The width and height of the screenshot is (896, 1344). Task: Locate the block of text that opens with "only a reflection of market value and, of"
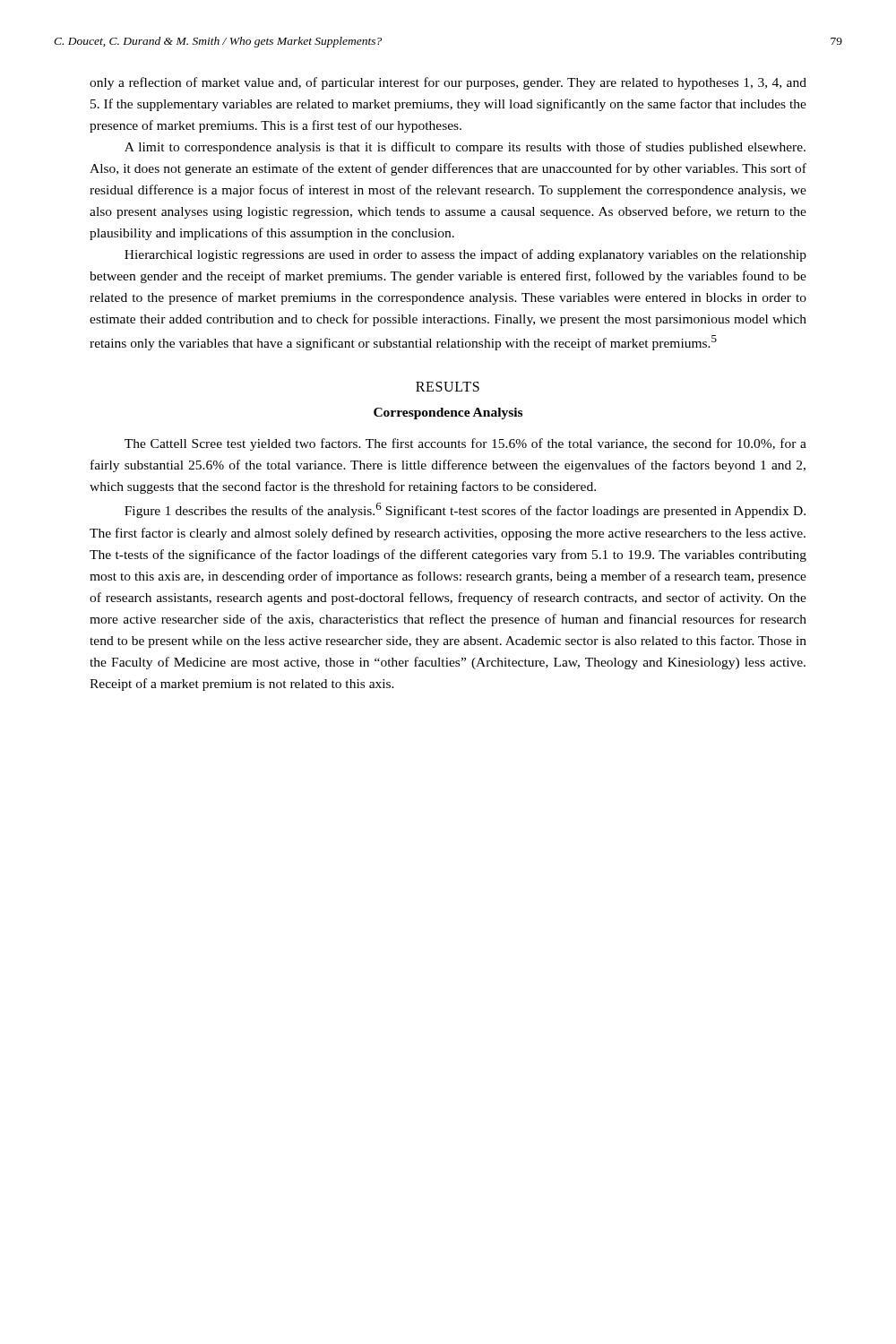point(448,213)
